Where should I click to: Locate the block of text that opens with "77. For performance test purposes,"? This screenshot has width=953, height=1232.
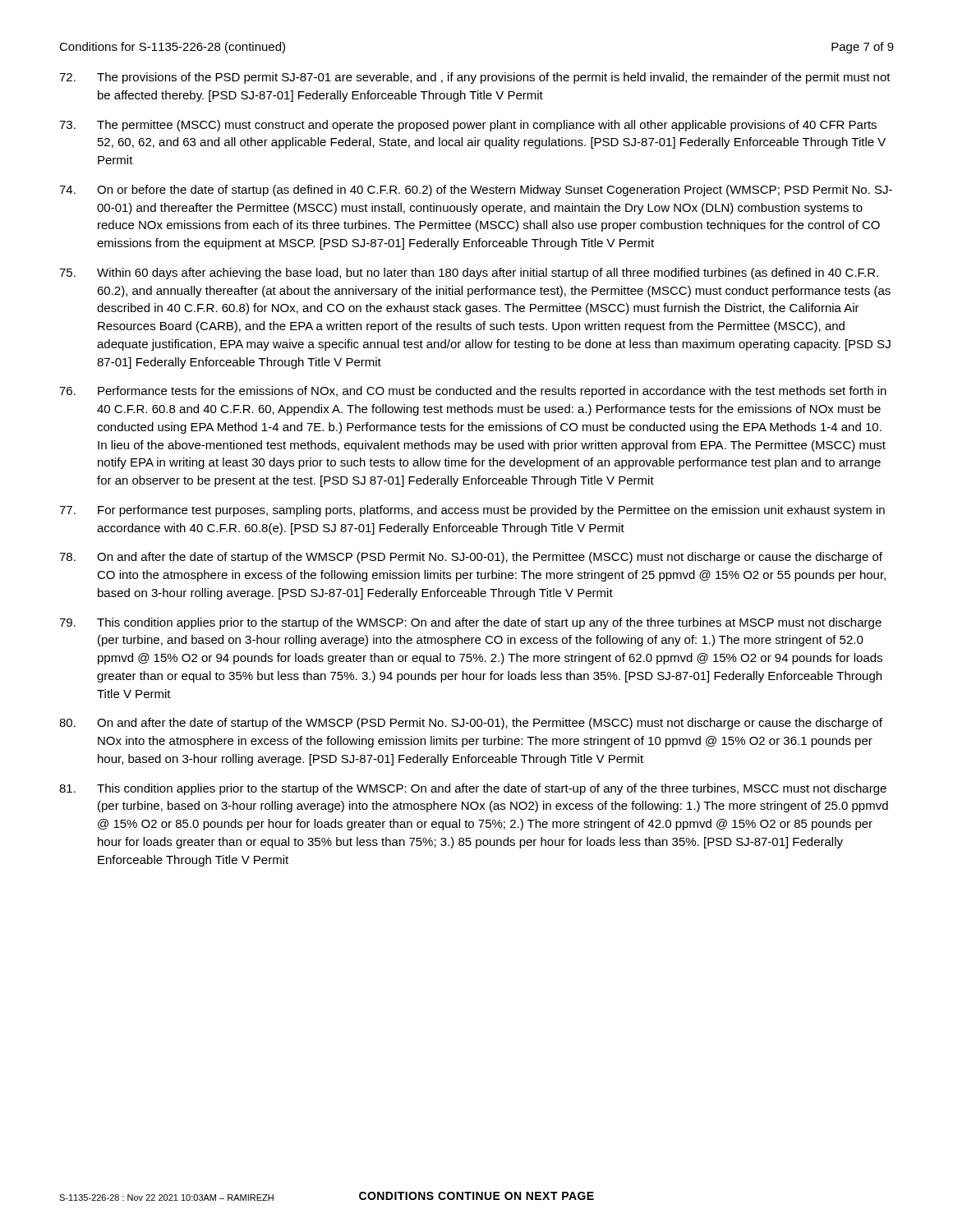[x=476, y=519]
